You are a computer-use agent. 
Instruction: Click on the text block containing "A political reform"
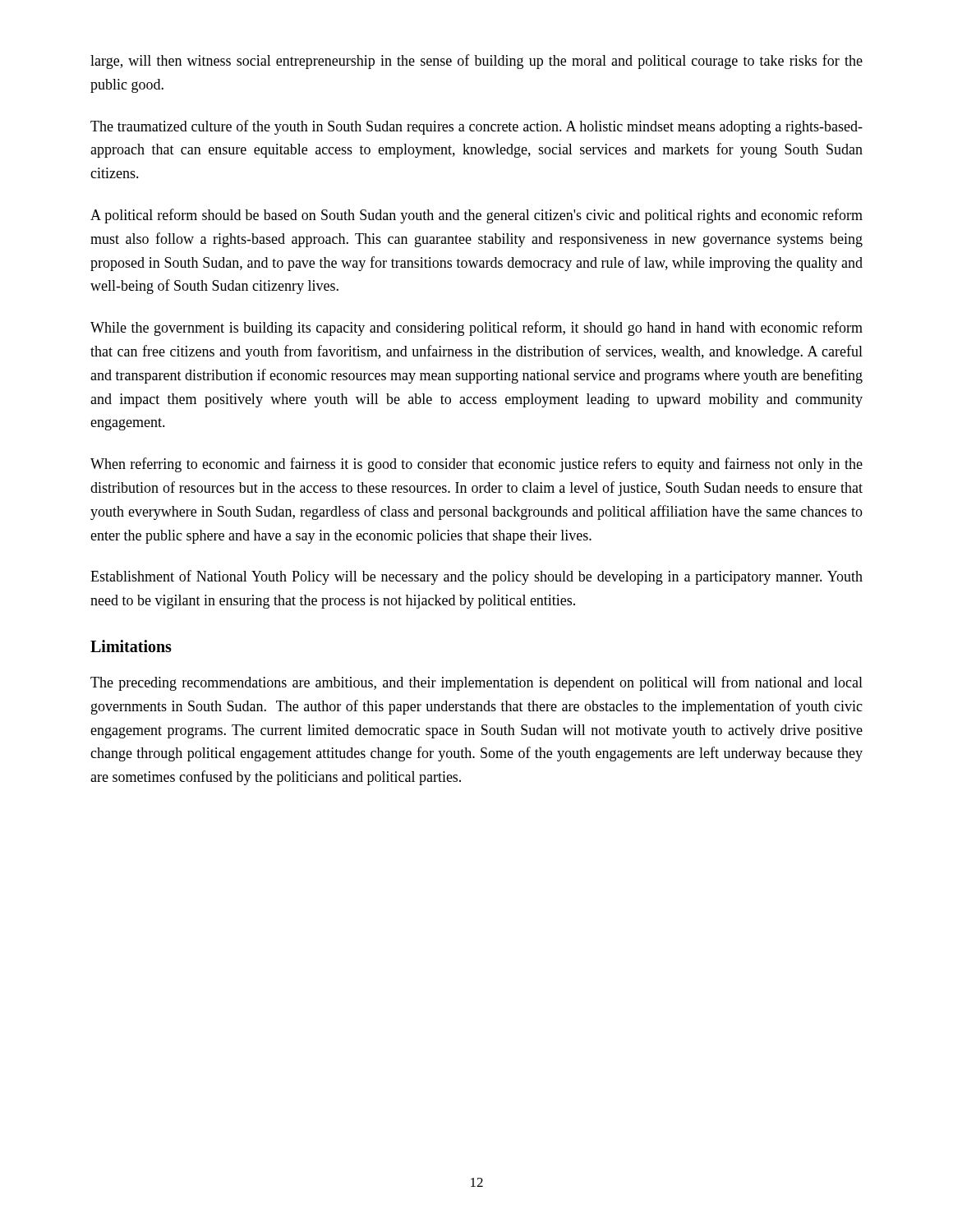tap(476, 251)
